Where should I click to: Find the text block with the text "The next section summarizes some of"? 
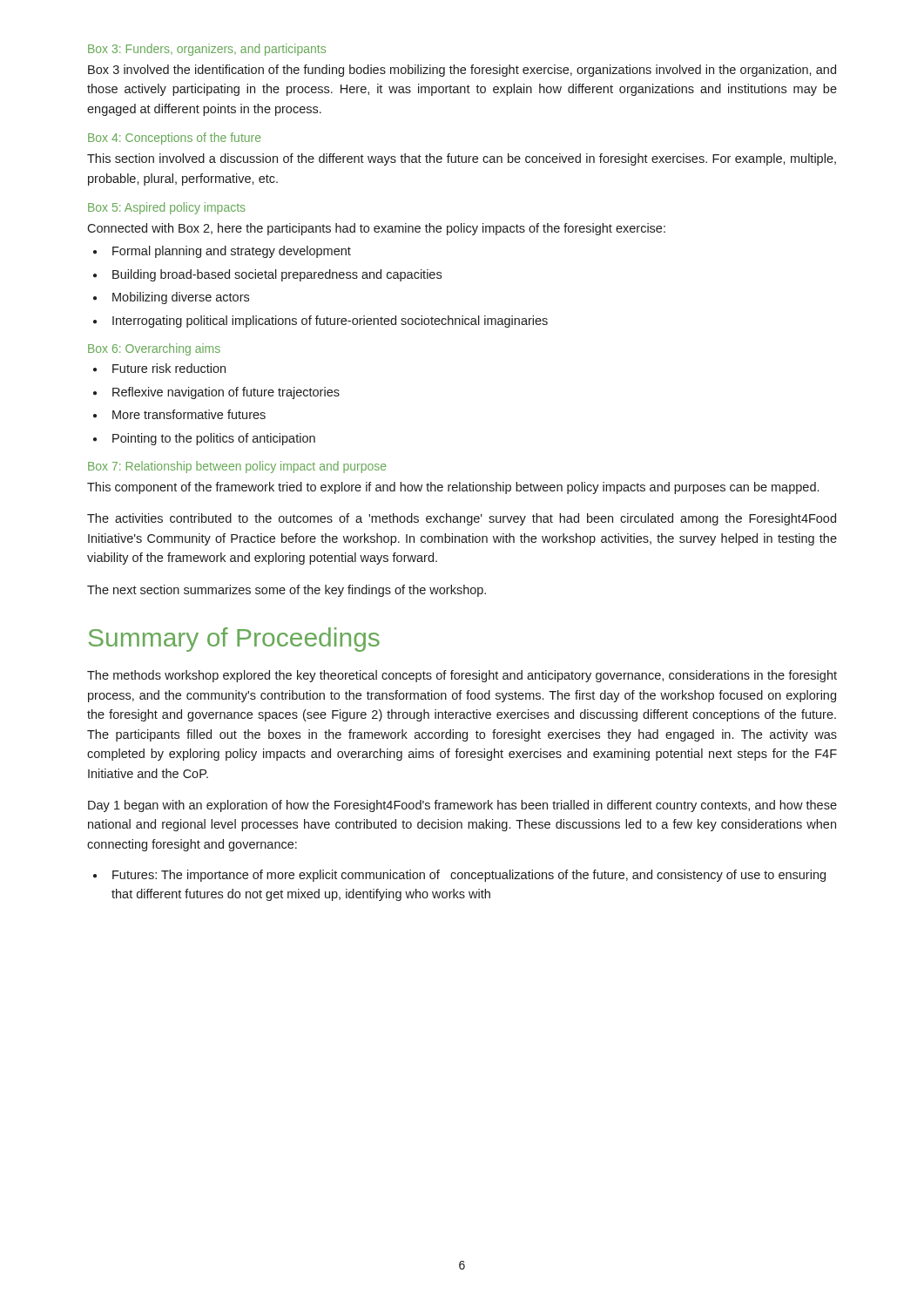pos(287,590)
